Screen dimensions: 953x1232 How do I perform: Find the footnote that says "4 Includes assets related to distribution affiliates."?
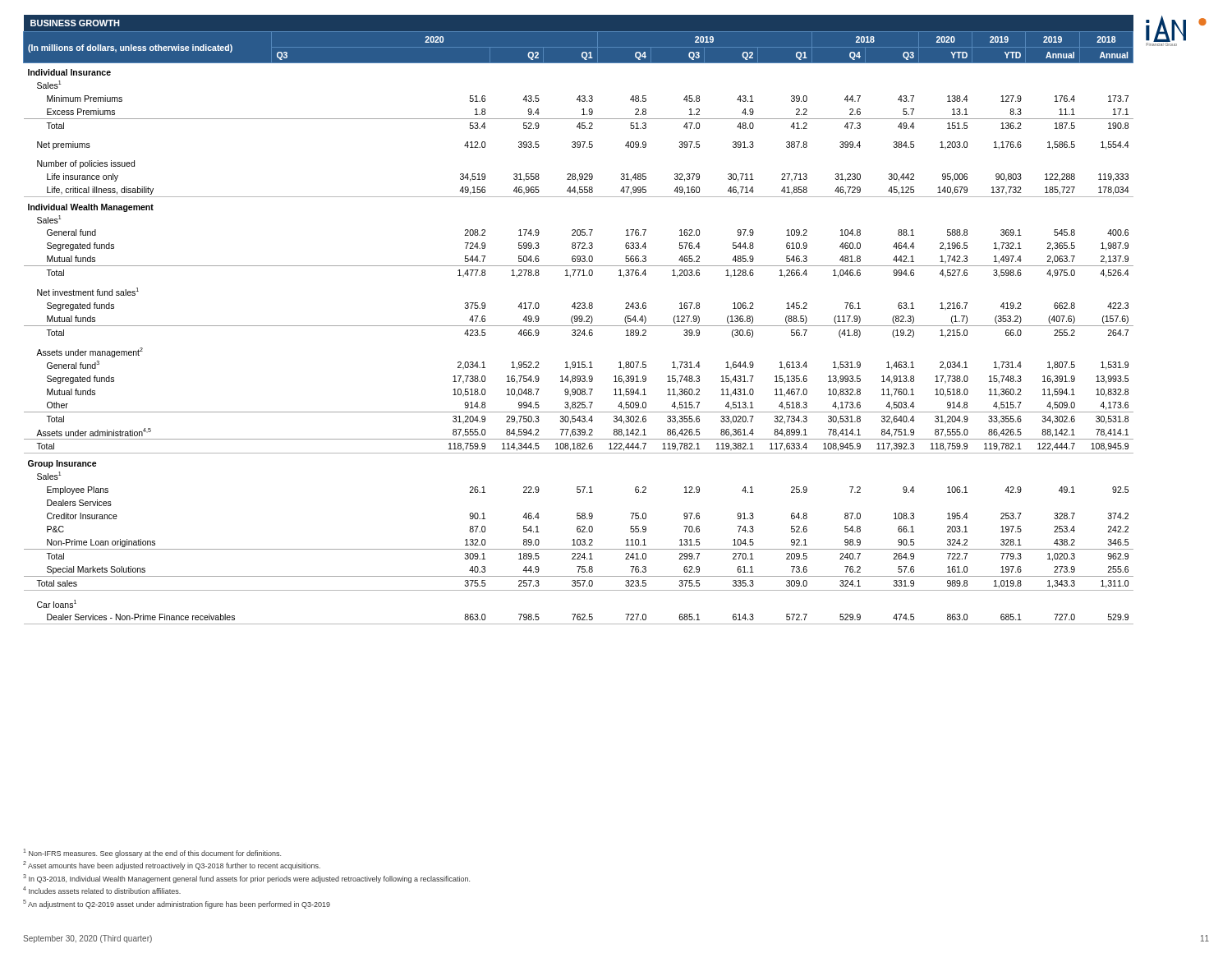102,891
